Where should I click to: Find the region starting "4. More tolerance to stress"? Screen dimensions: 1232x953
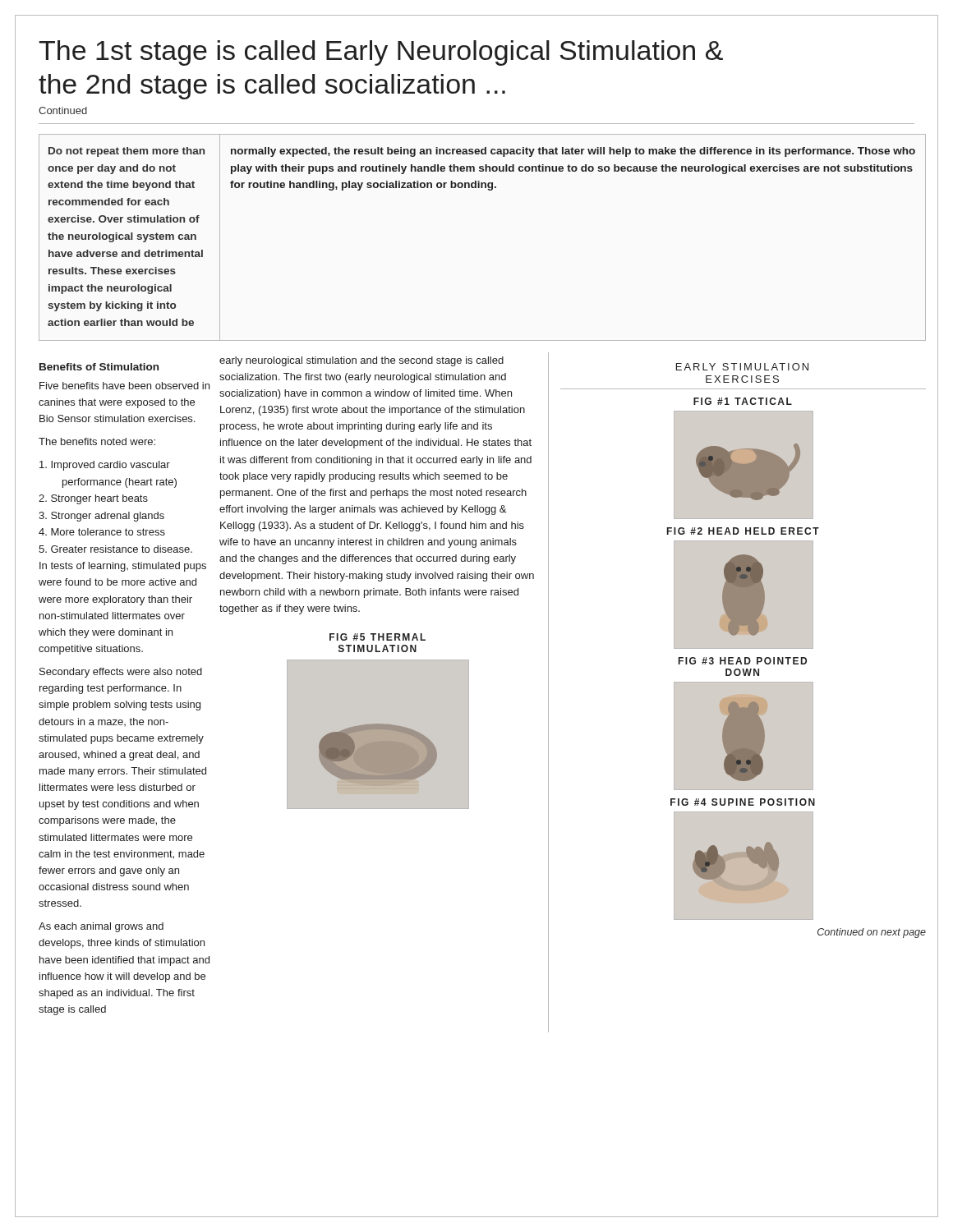[125, 532]
